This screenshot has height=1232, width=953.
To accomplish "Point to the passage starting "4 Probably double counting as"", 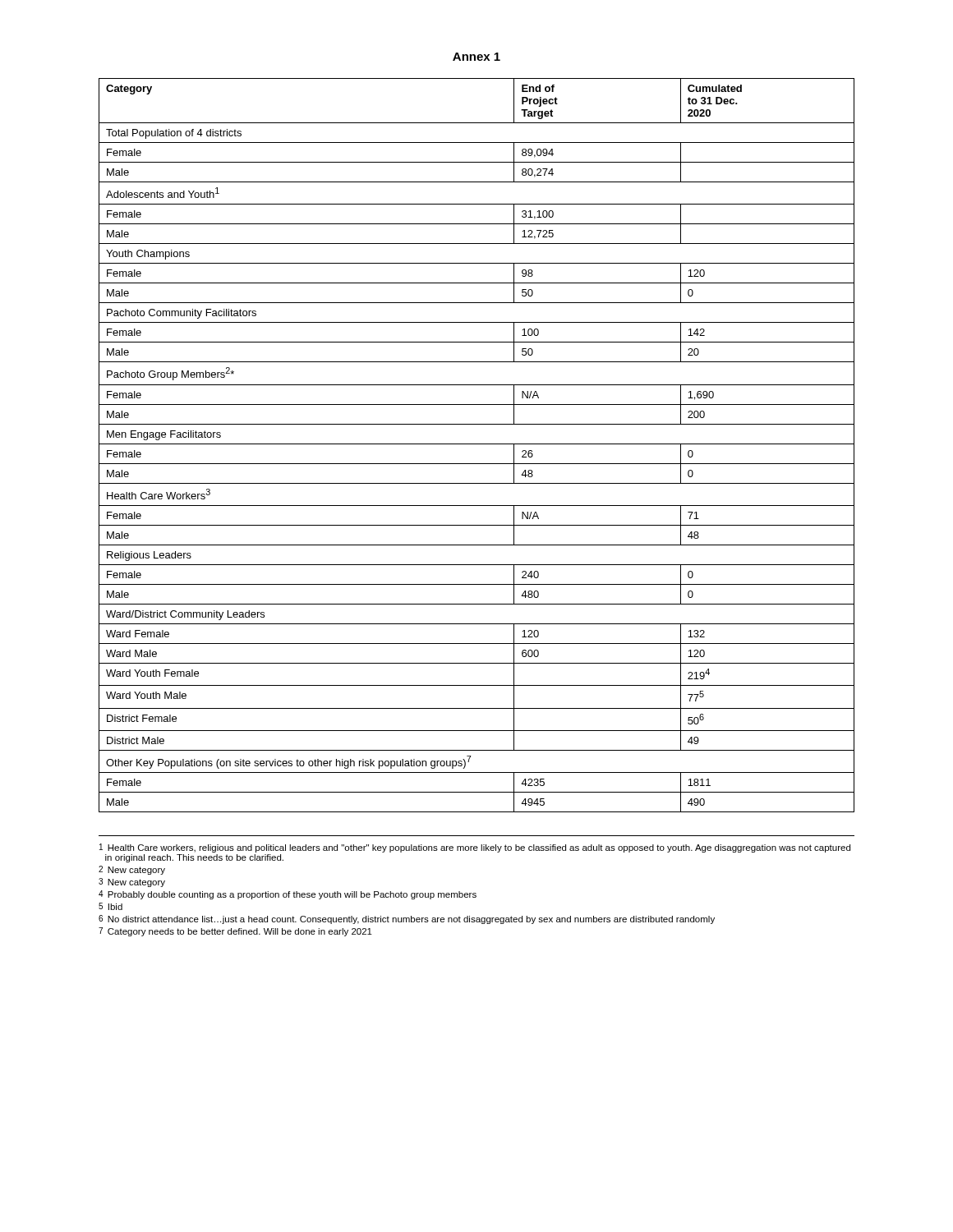I will (288, 895).
